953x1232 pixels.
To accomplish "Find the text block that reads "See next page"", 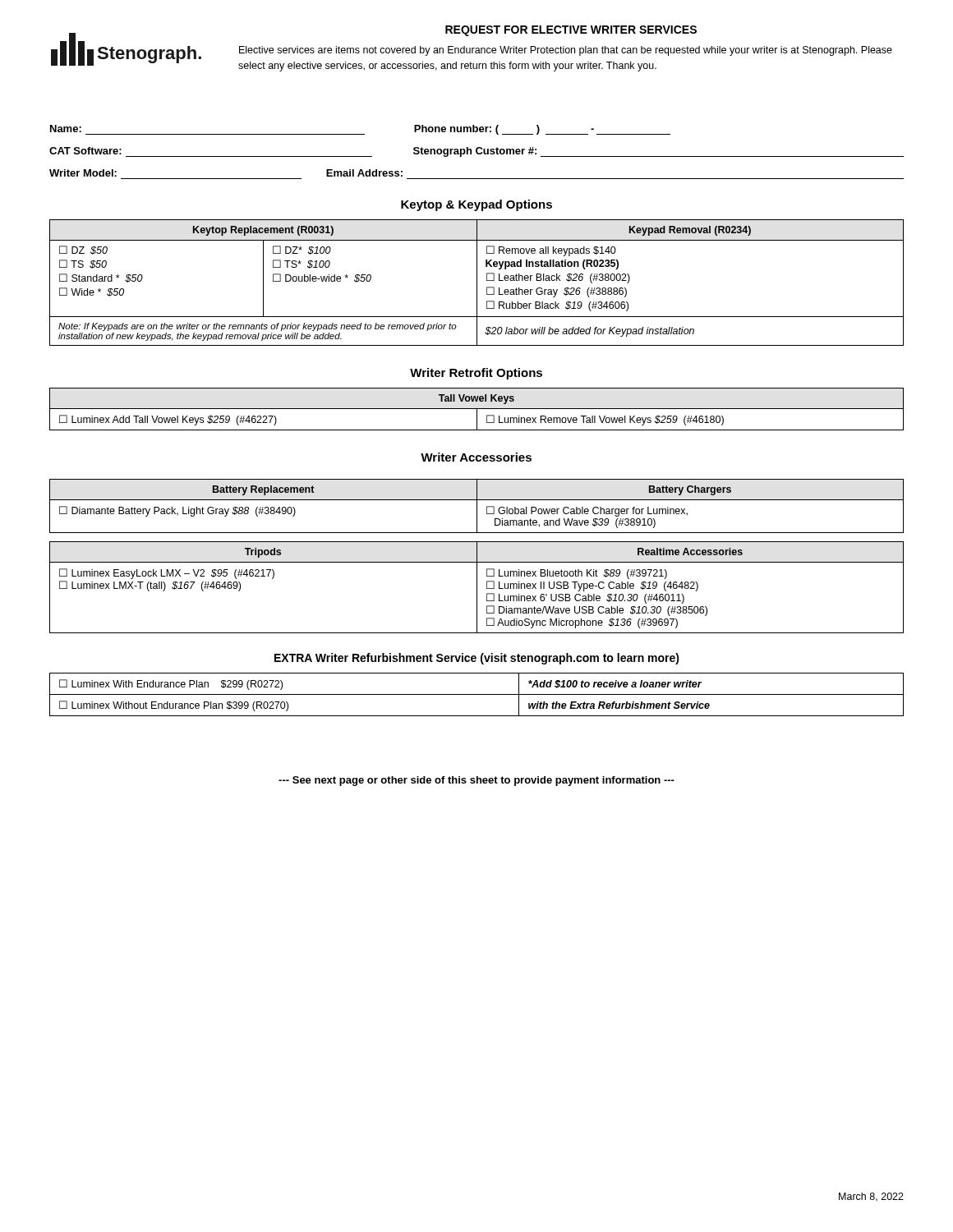I will point(476,780).
